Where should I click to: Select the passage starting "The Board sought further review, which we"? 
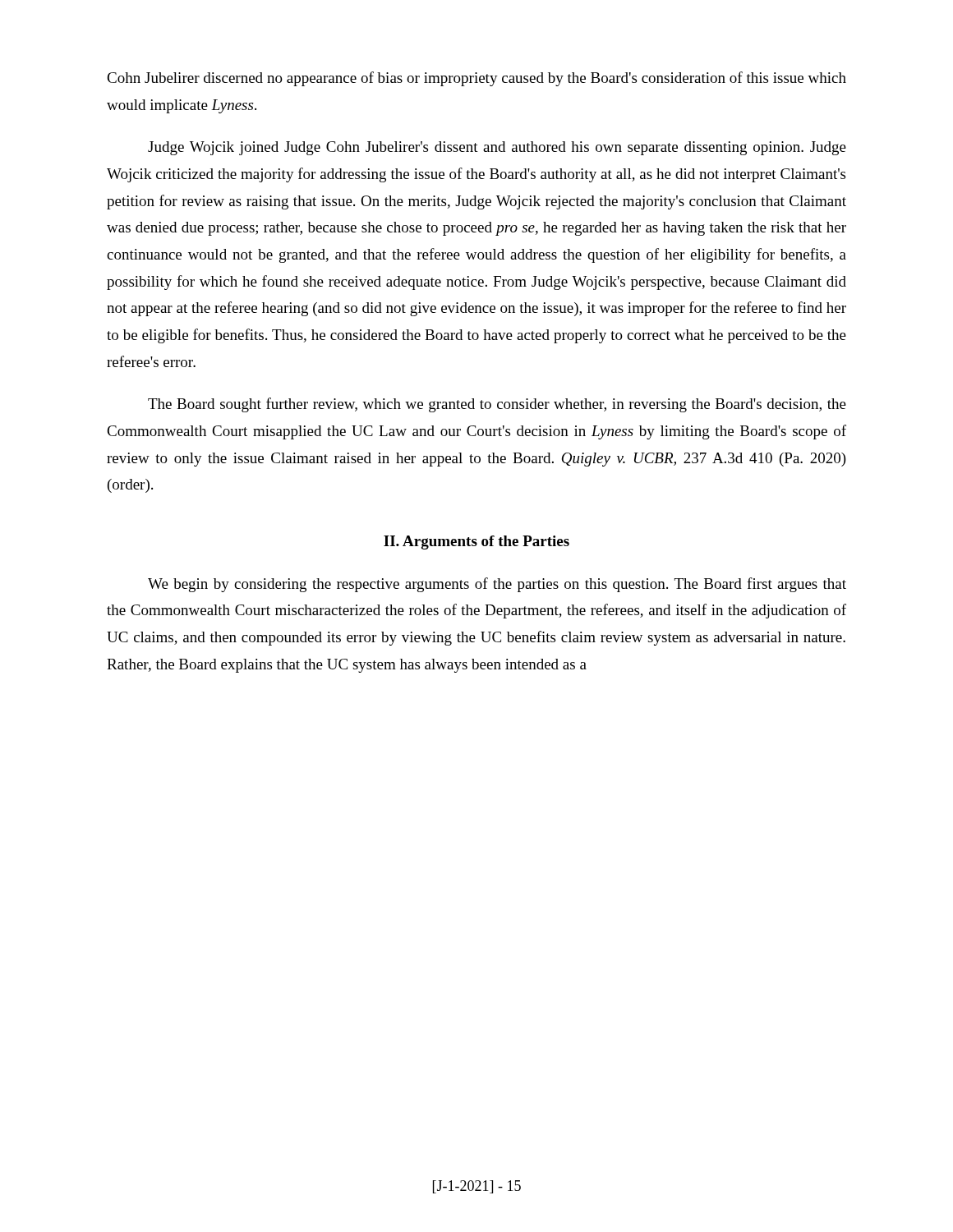[476, 445]
